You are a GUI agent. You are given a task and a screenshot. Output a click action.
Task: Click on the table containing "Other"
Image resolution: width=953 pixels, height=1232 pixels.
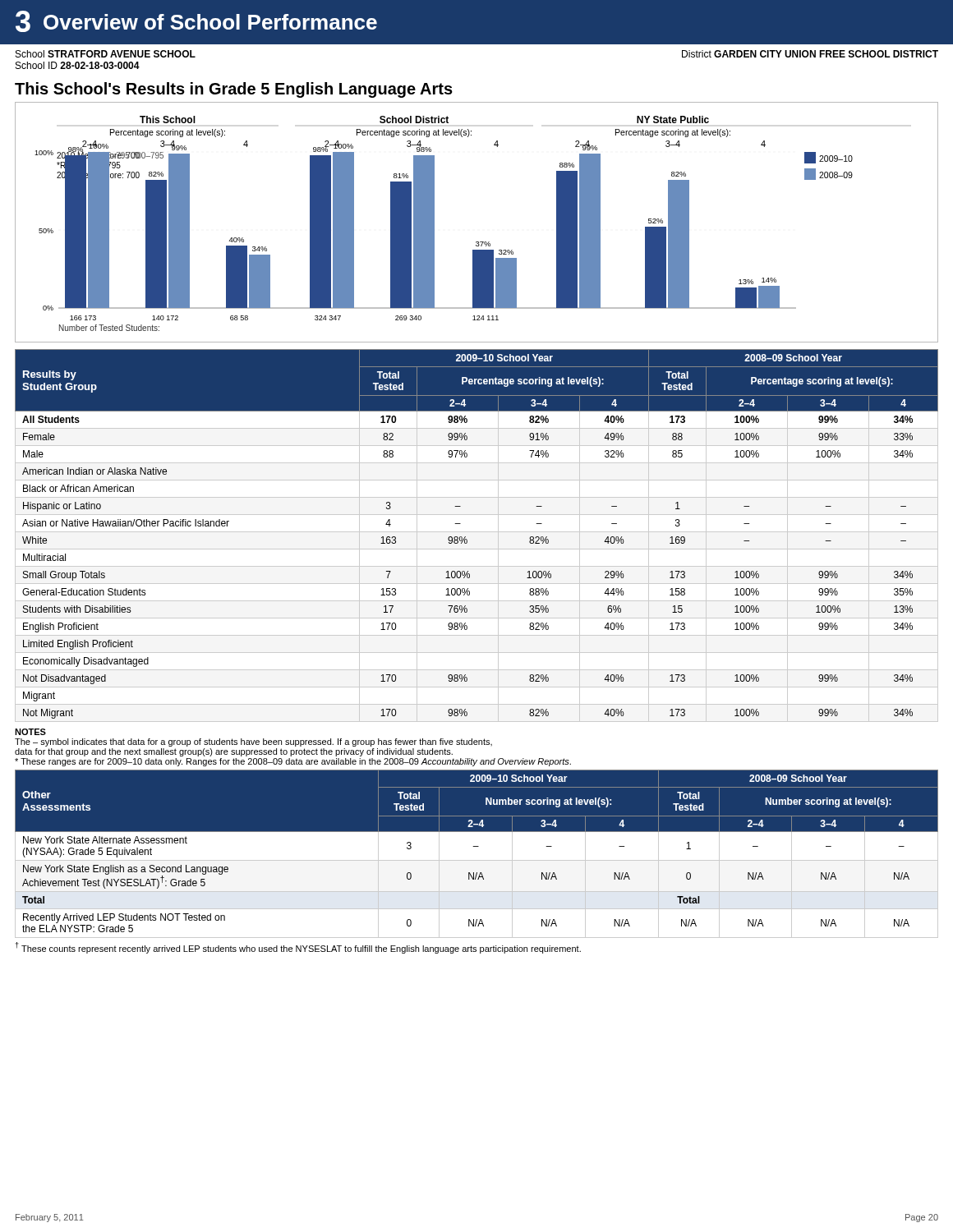click(476, 854)
